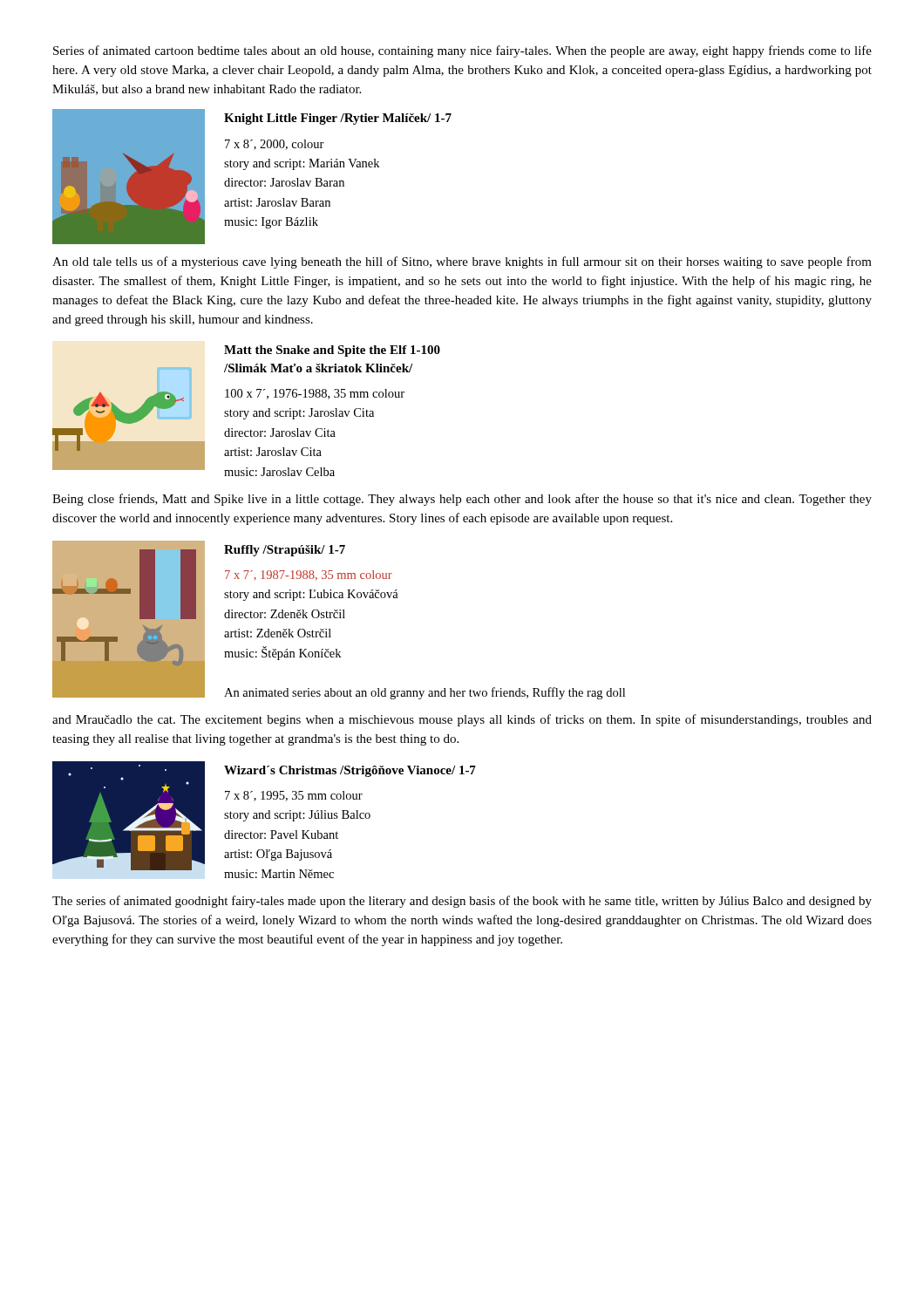Image resolution: width=924 pixels, height=1308 pixels.
Task: Locate the text block containing "7 x 7´, 1987-1988, 35 mm colour"
Action: (x=309, y=576)
